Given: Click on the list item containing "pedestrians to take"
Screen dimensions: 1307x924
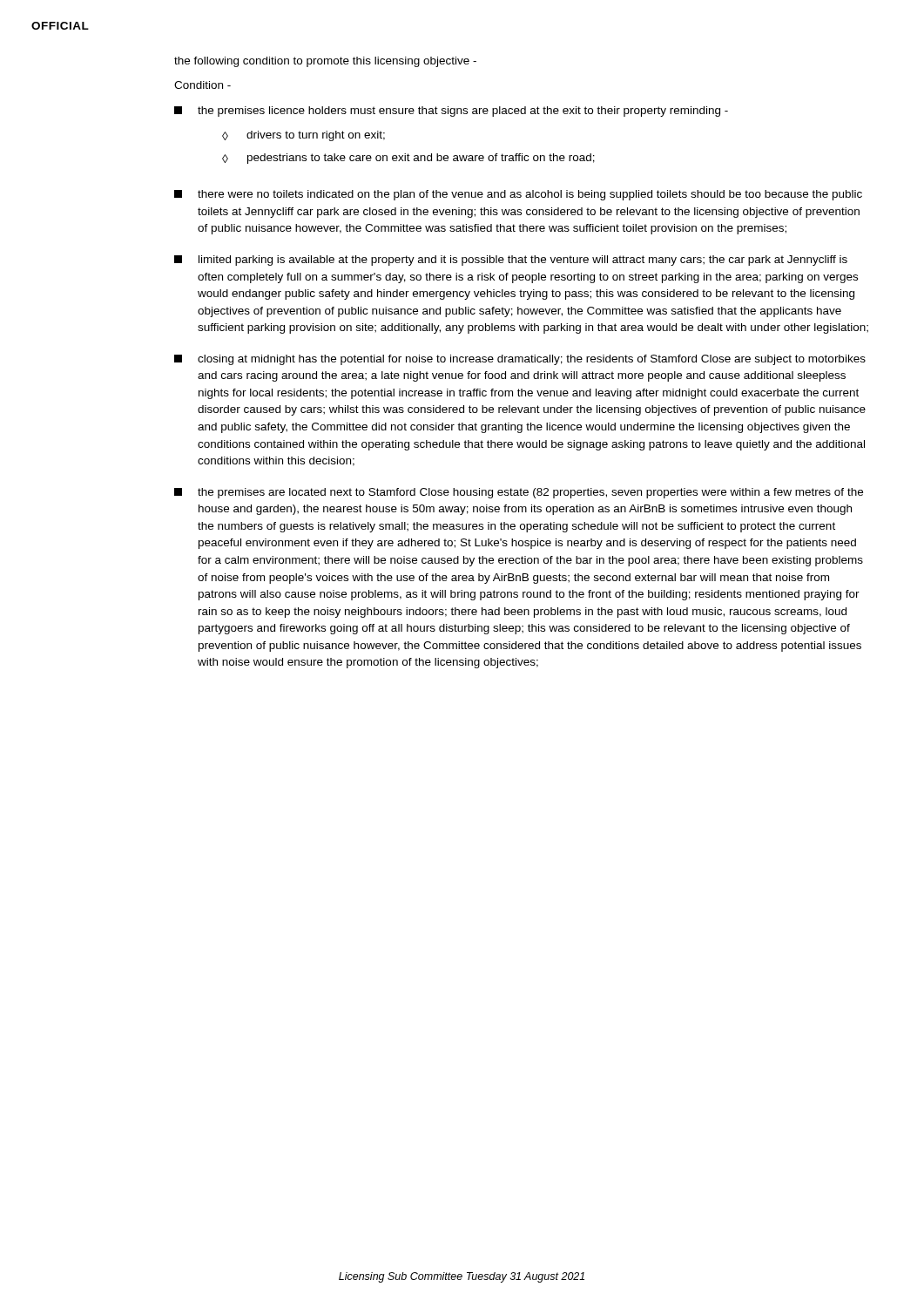Looking at the screenshot, I should coord(421,157).
